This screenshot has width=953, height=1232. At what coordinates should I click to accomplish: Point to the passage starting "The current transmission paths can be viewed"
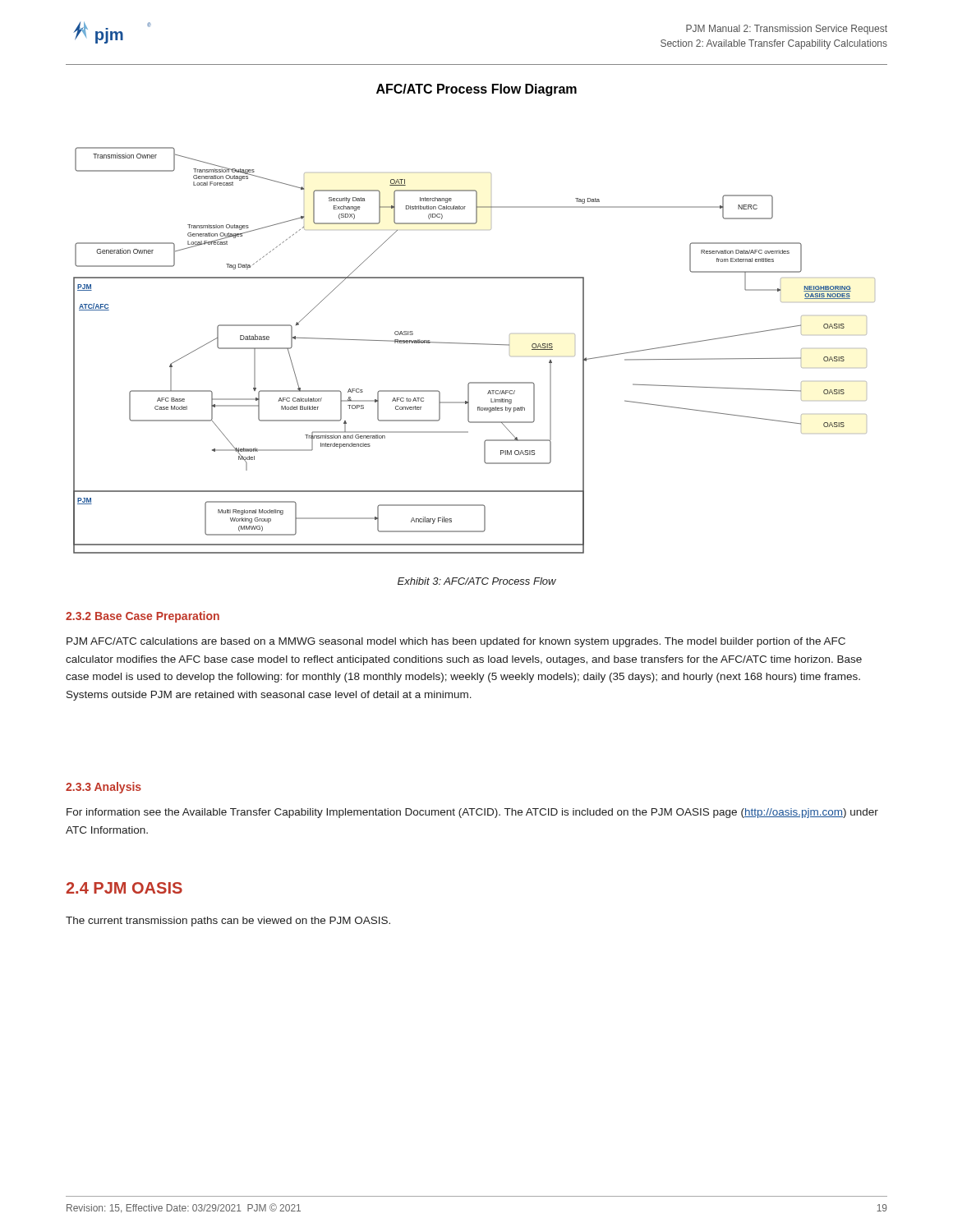point(228,922)
